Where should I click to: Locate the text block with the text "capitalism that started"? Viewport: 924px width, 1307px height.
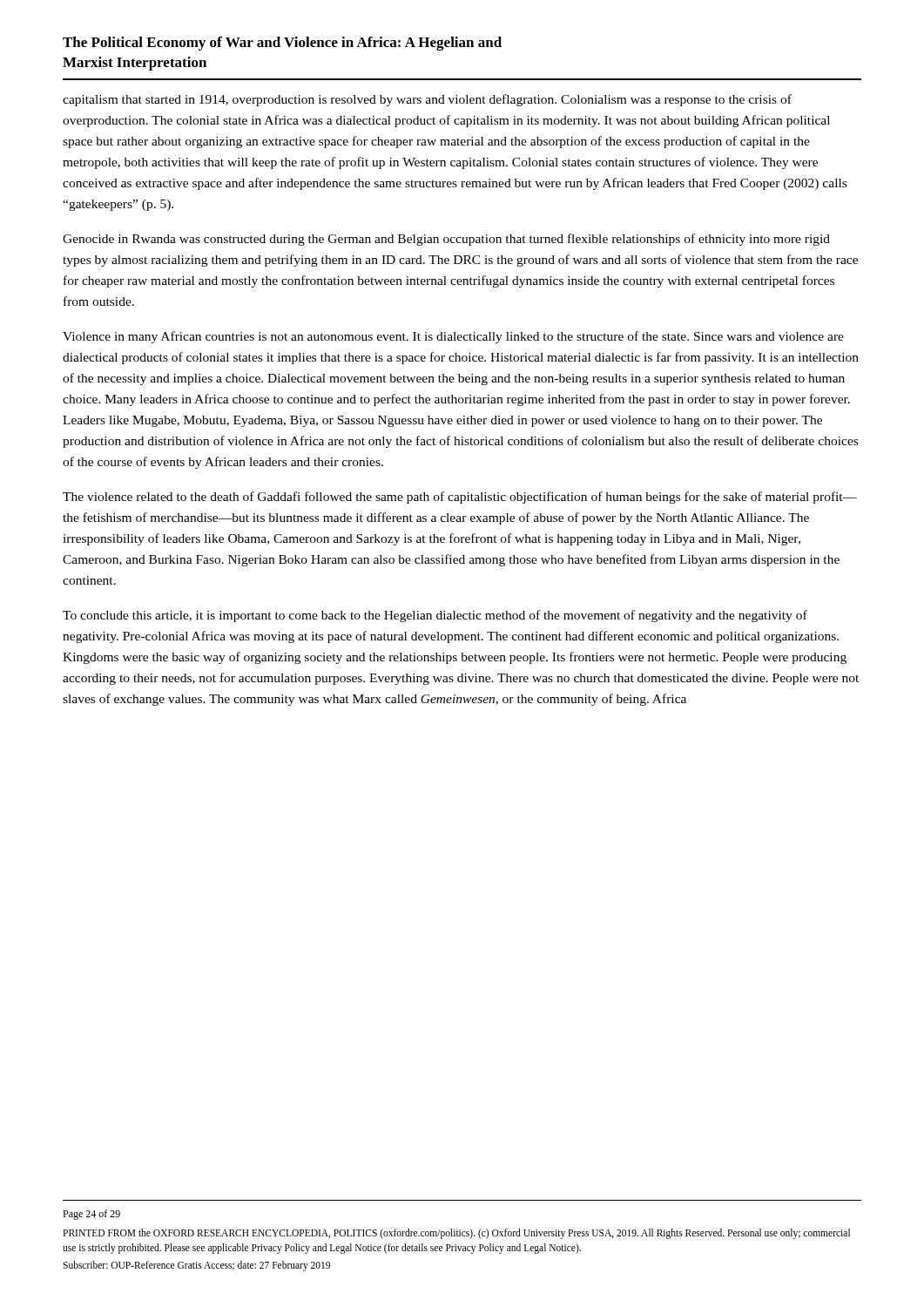(x=455, y=151)
